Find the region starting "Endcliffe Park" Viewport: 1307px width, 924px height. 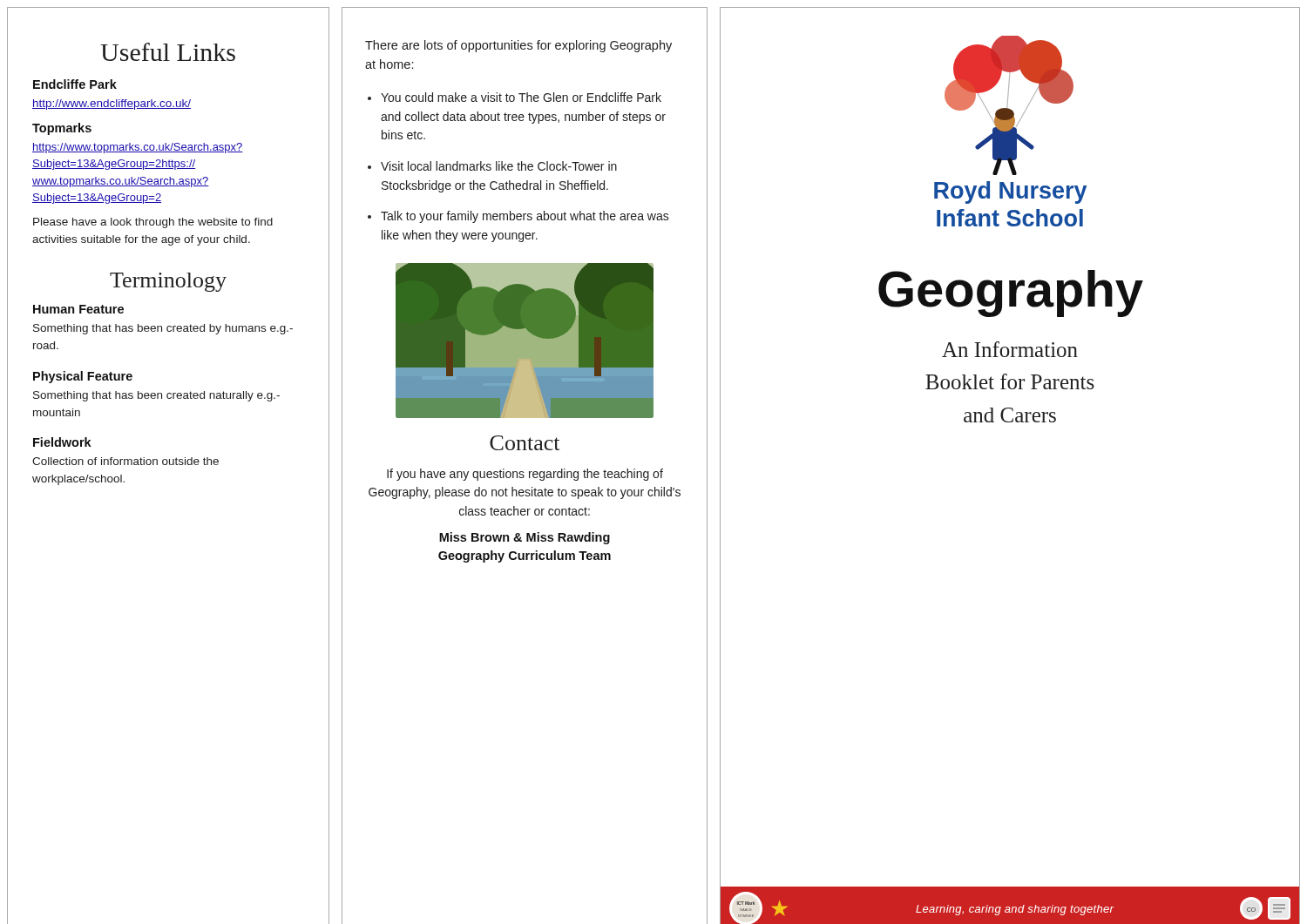74,84
